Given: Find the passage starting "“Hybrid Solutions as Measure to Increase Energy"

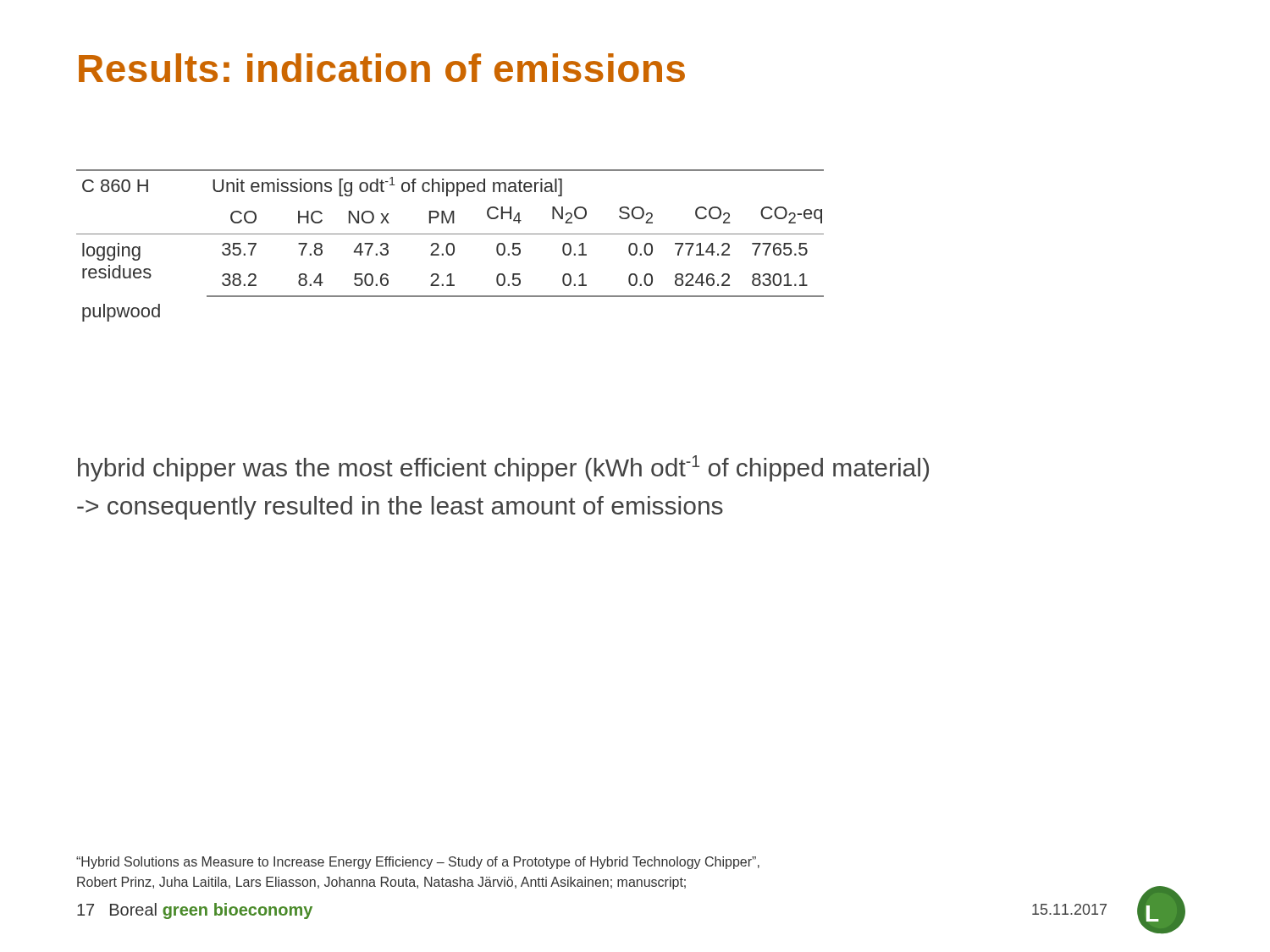Looking at the screenshot, I should (418, 872).
